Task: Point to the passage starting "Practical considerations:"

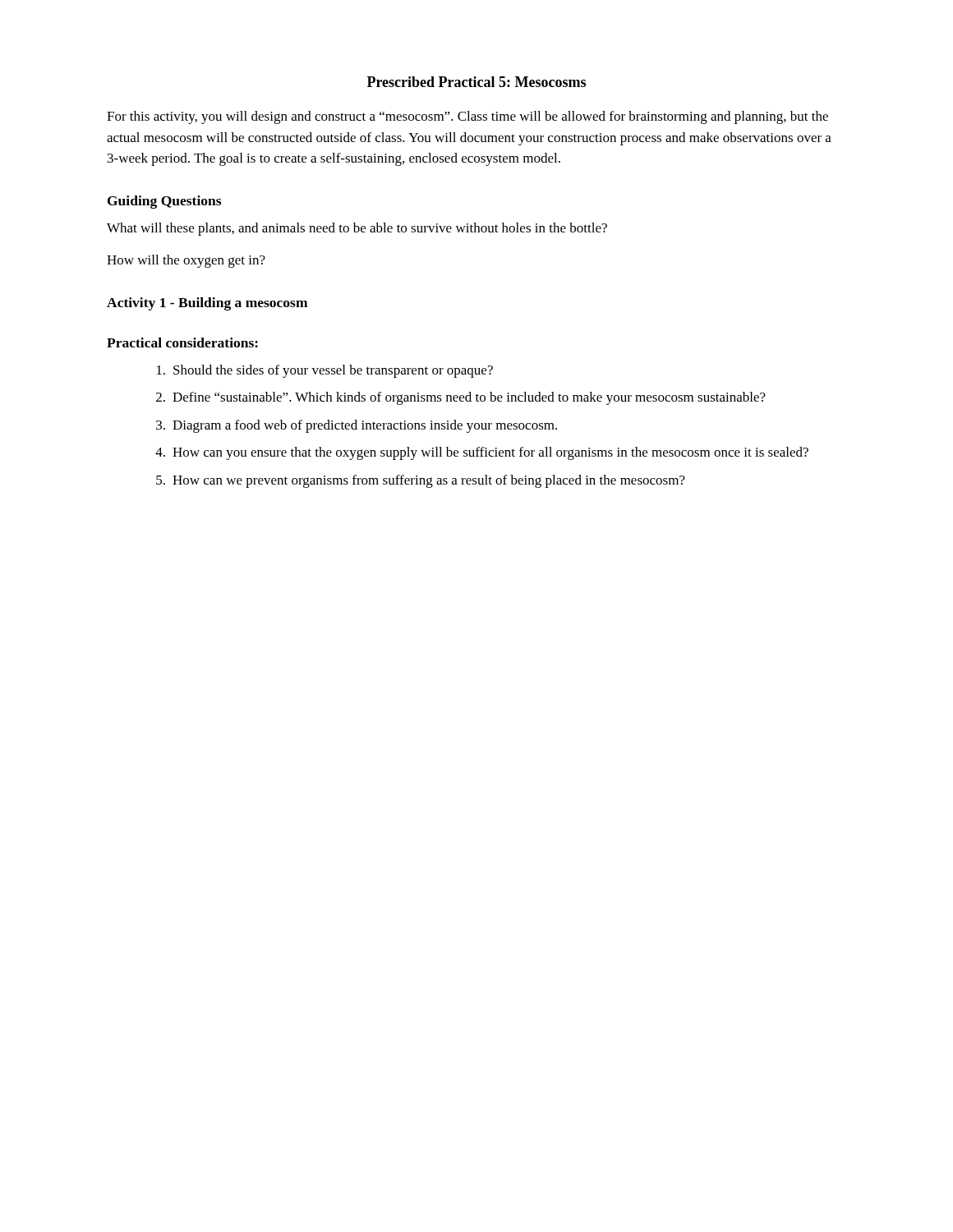Action: 183,342
